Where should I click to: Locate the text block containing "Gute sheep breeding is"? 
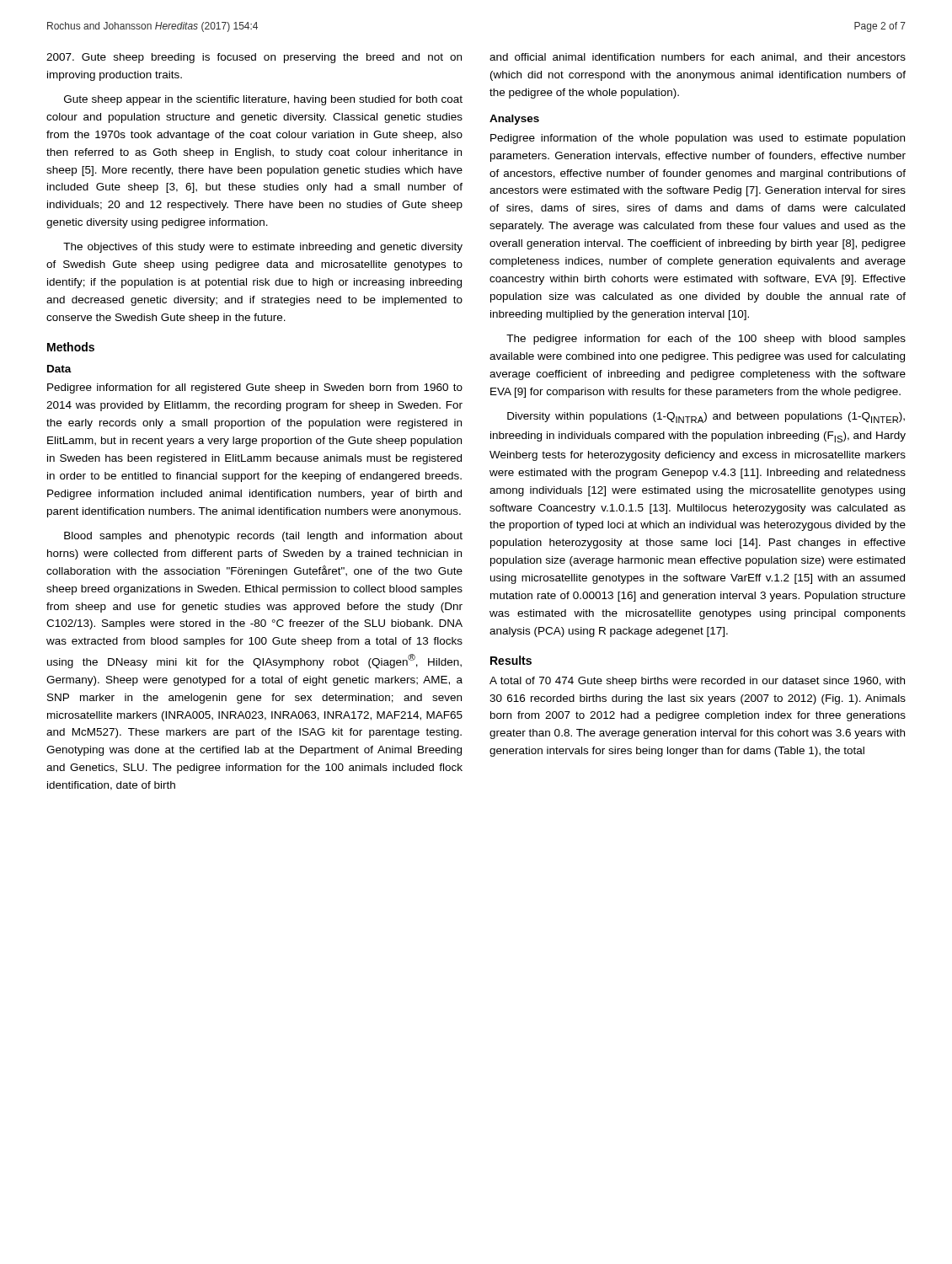tap(254, 188)
